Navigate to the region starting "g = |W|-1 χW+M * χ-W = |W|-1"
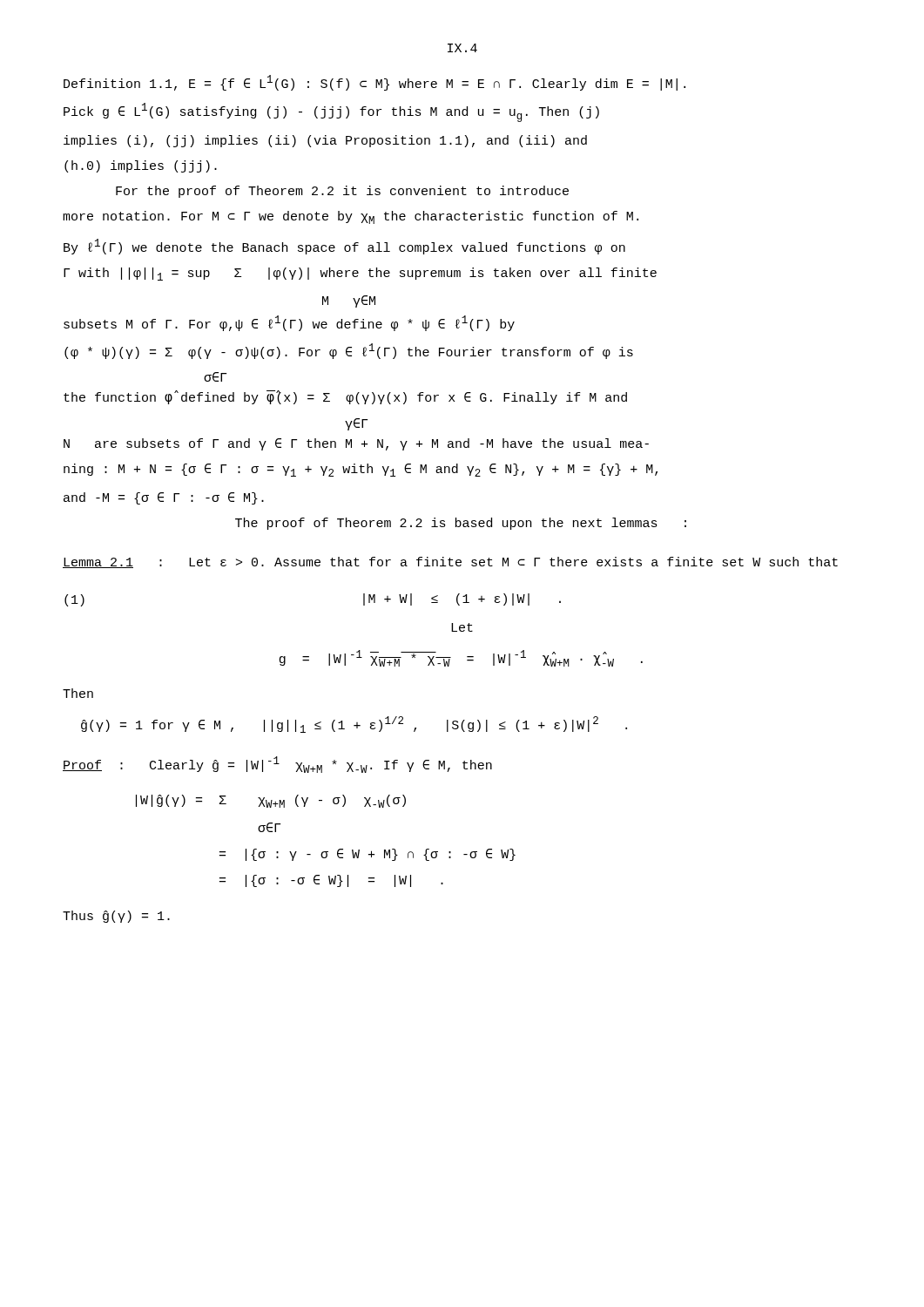Viewport: 924px width, 1307px height. (462, 660)
